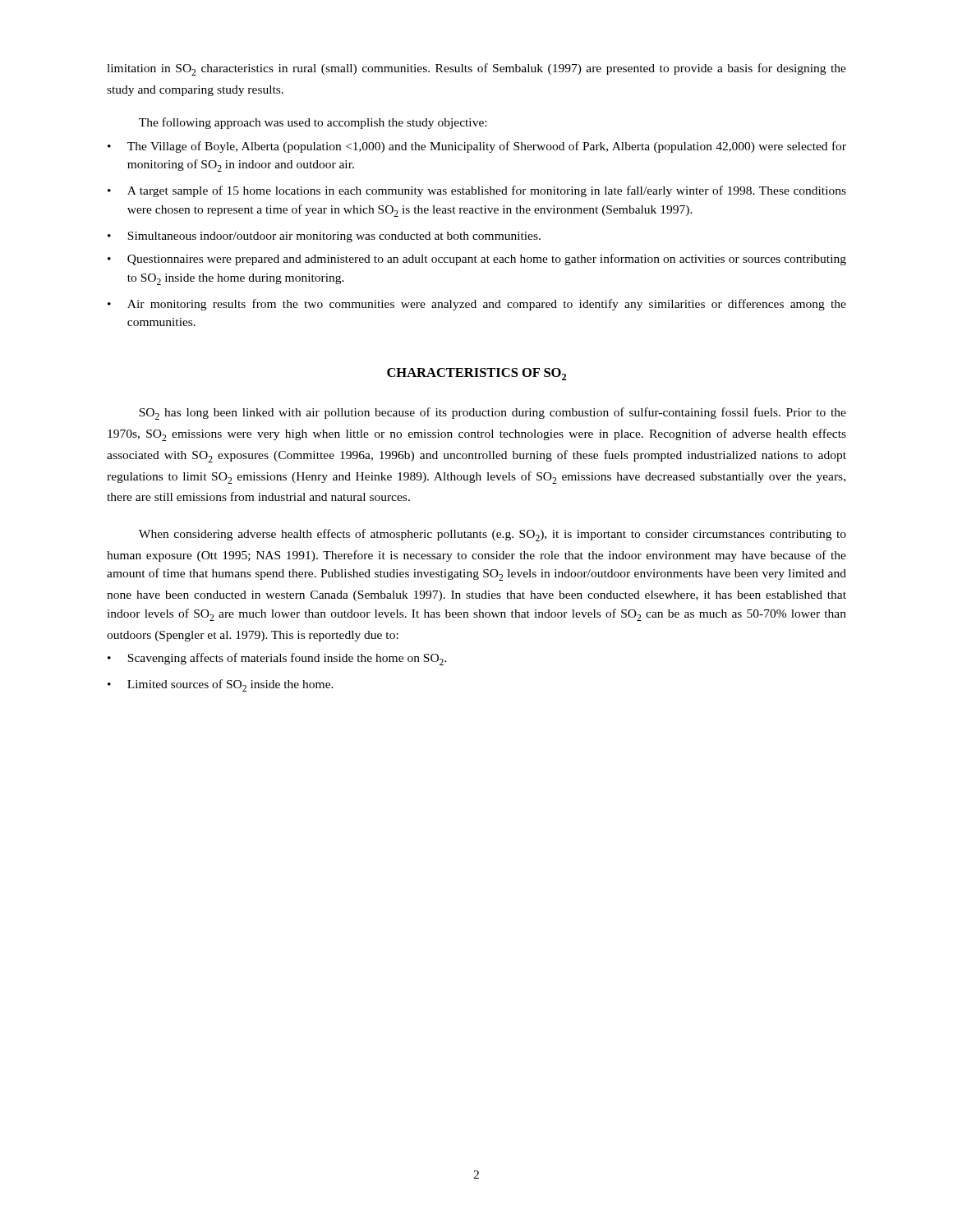Find "CHARACTERISTICS OF SO2" on this page
Screen dimensions: 1232x953
[x=476, y=373]
